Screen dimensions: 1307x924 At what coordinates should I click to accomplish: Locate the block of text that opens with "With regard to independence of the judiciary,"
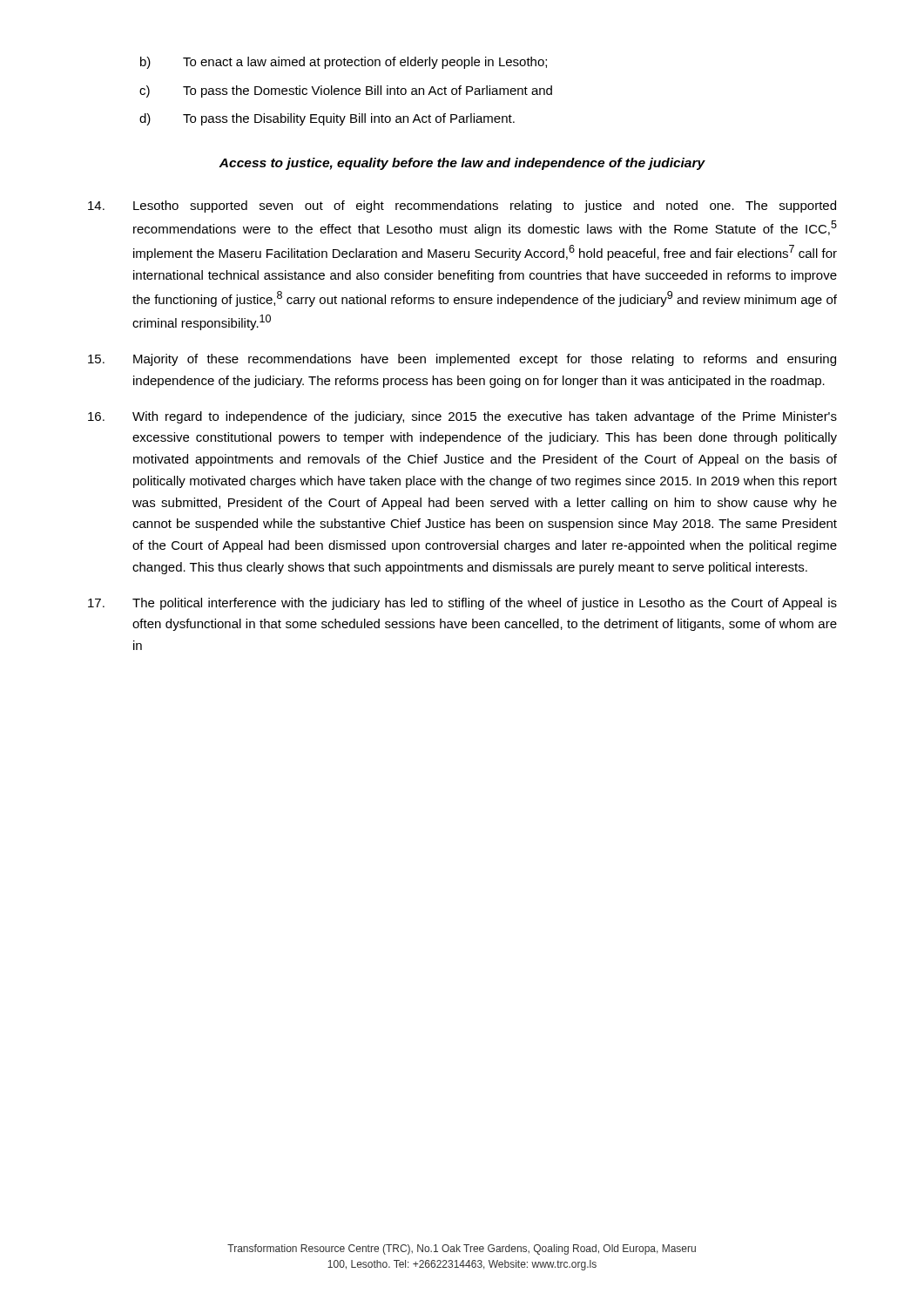pos(462,492)
